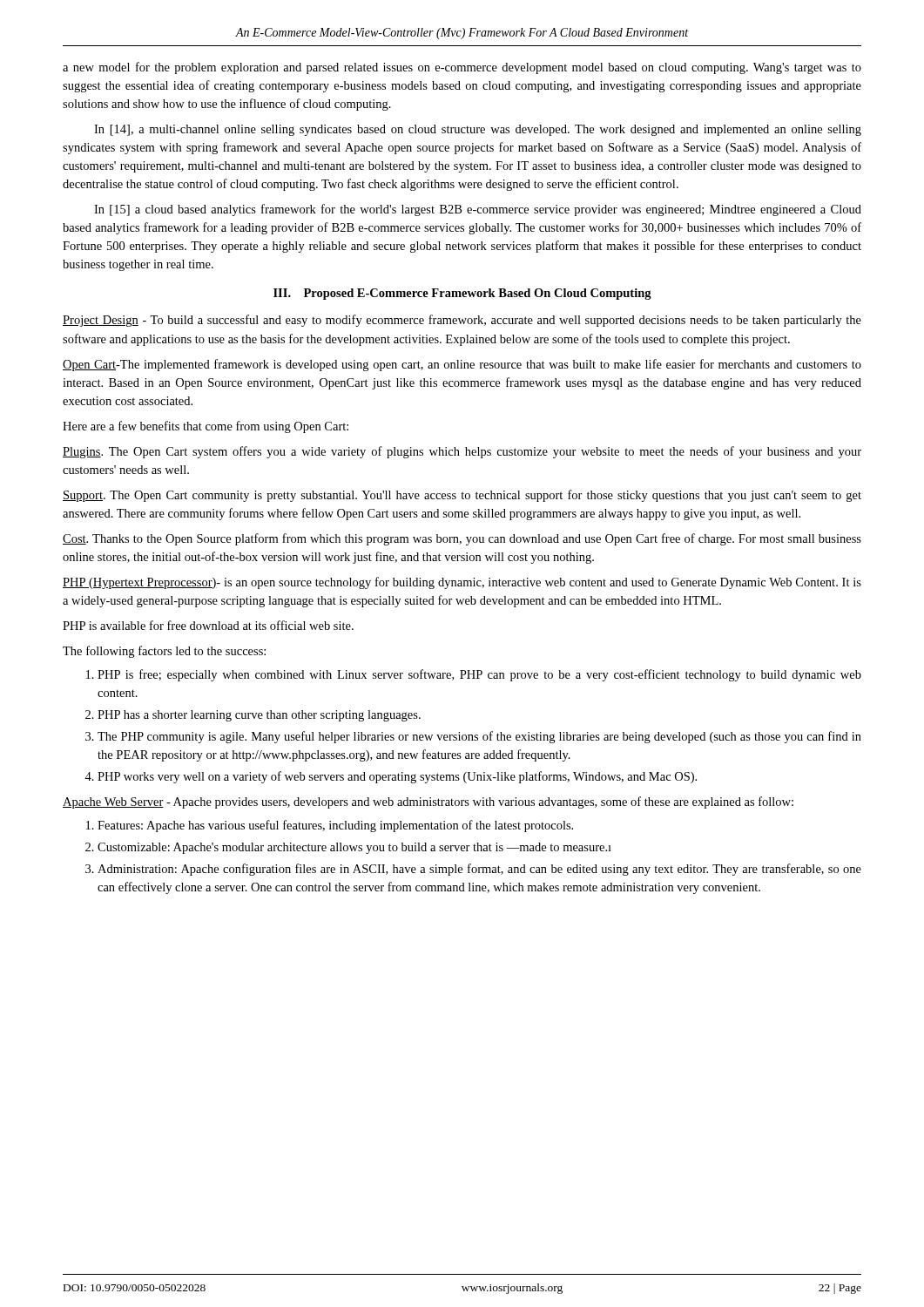Locate the text block that says "The following factors led"
Viewport: 924px width, 1307px height.
(165, 651)
